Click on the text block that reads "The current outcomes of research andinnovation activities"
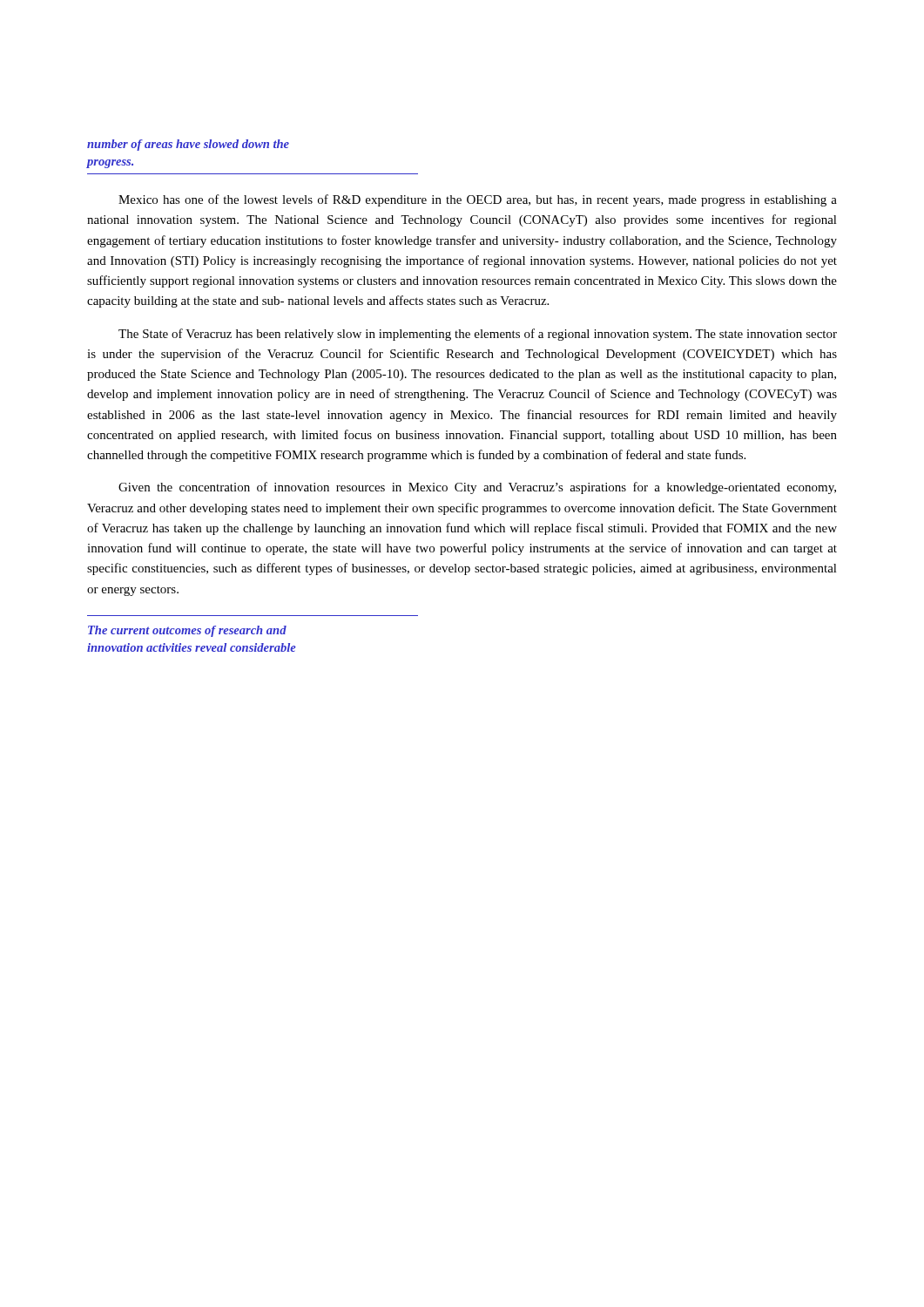This screenshot has height=1307, width=924. (x=218, y=639)
